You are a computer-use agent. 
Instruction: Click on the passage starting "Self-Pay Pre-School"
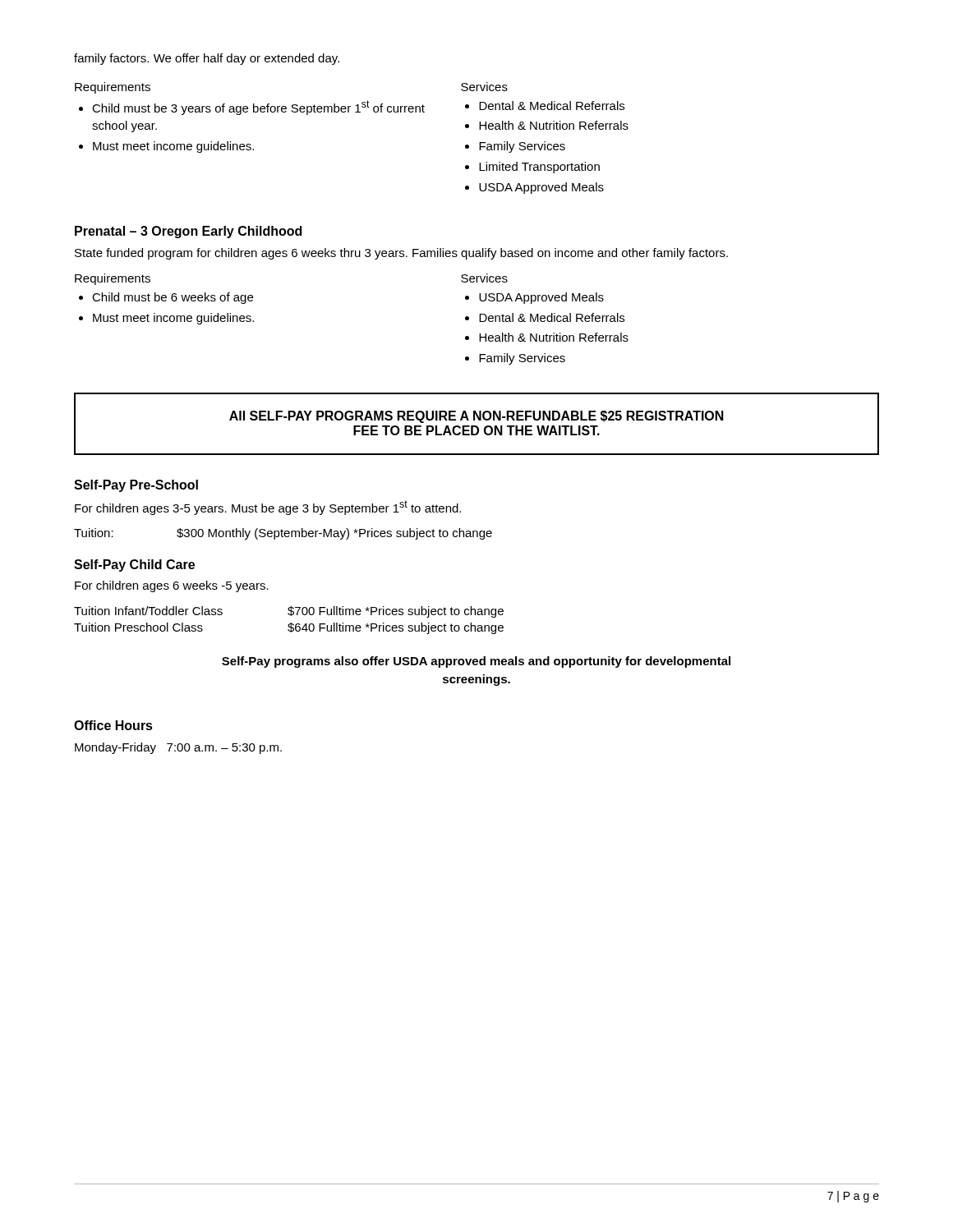coord(136,485)
